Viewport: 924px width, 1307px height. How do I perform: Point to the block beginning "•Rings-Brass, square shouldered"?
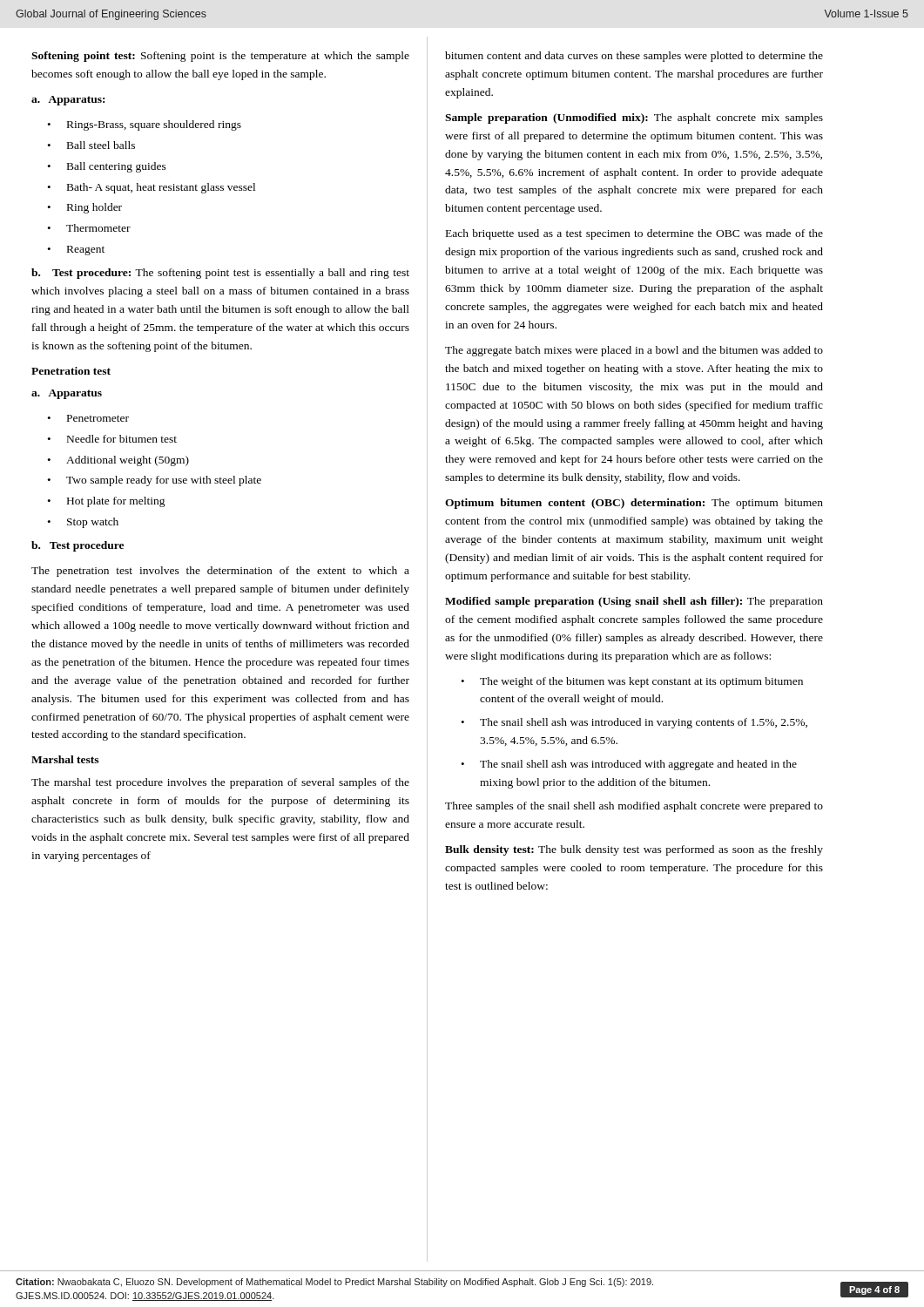tap(228, 125)
